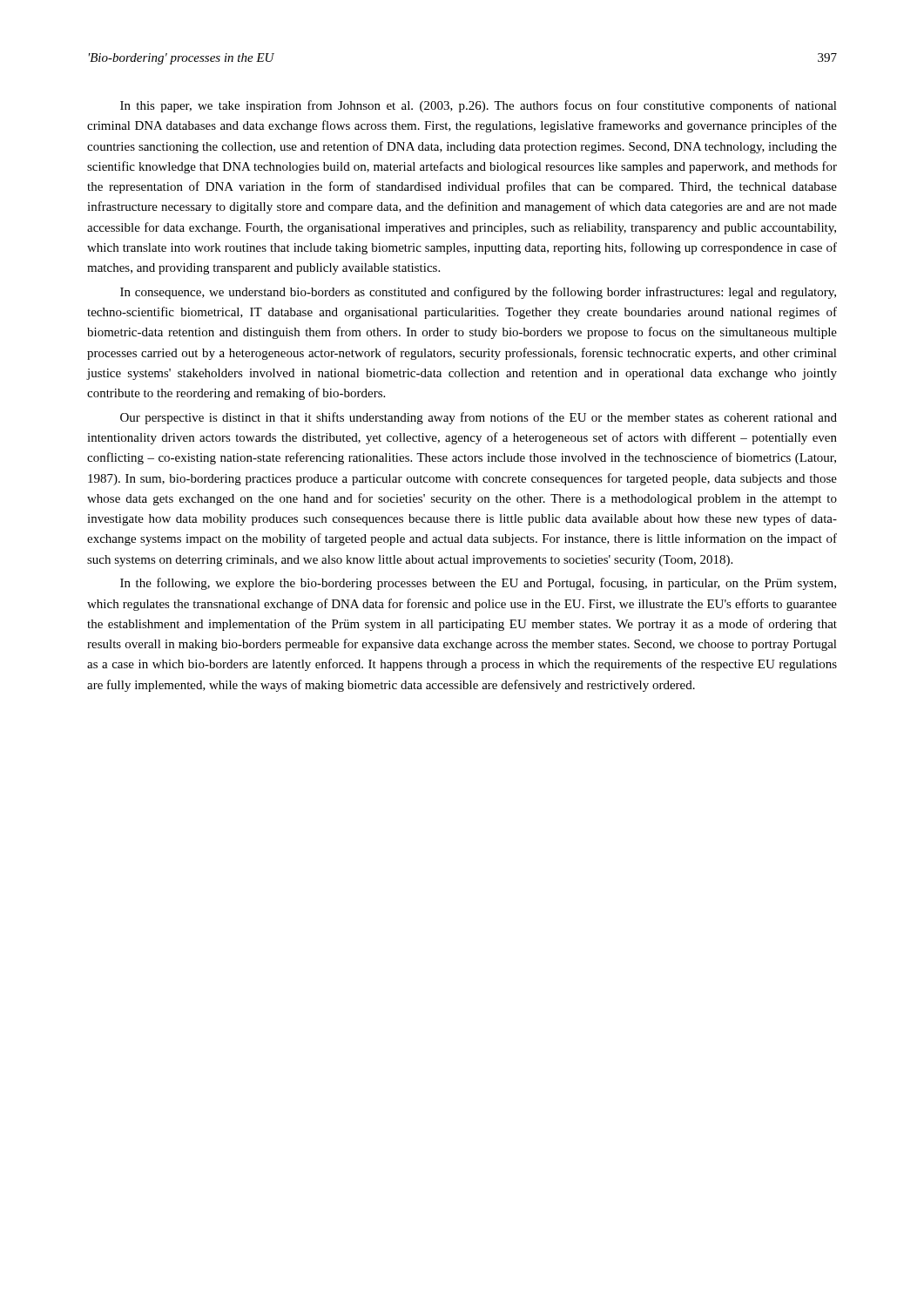This screenshot has width=924, height=1307.
Task: Find the text block starting "In this paper, we take"
Action: pos(462,186)
